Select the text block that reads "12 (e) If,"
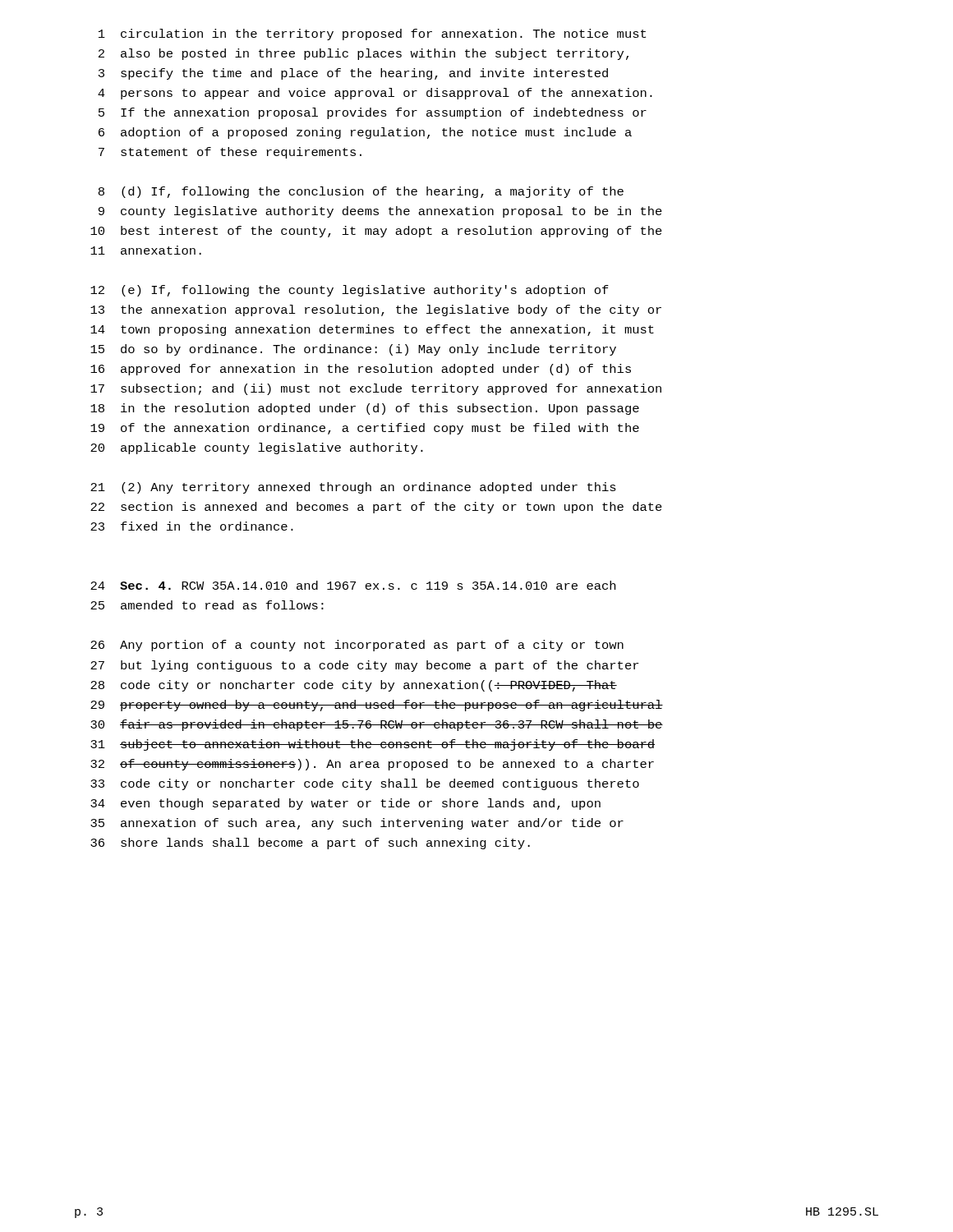The height and width of the screenshot is (1232, 953). point(476,370)
